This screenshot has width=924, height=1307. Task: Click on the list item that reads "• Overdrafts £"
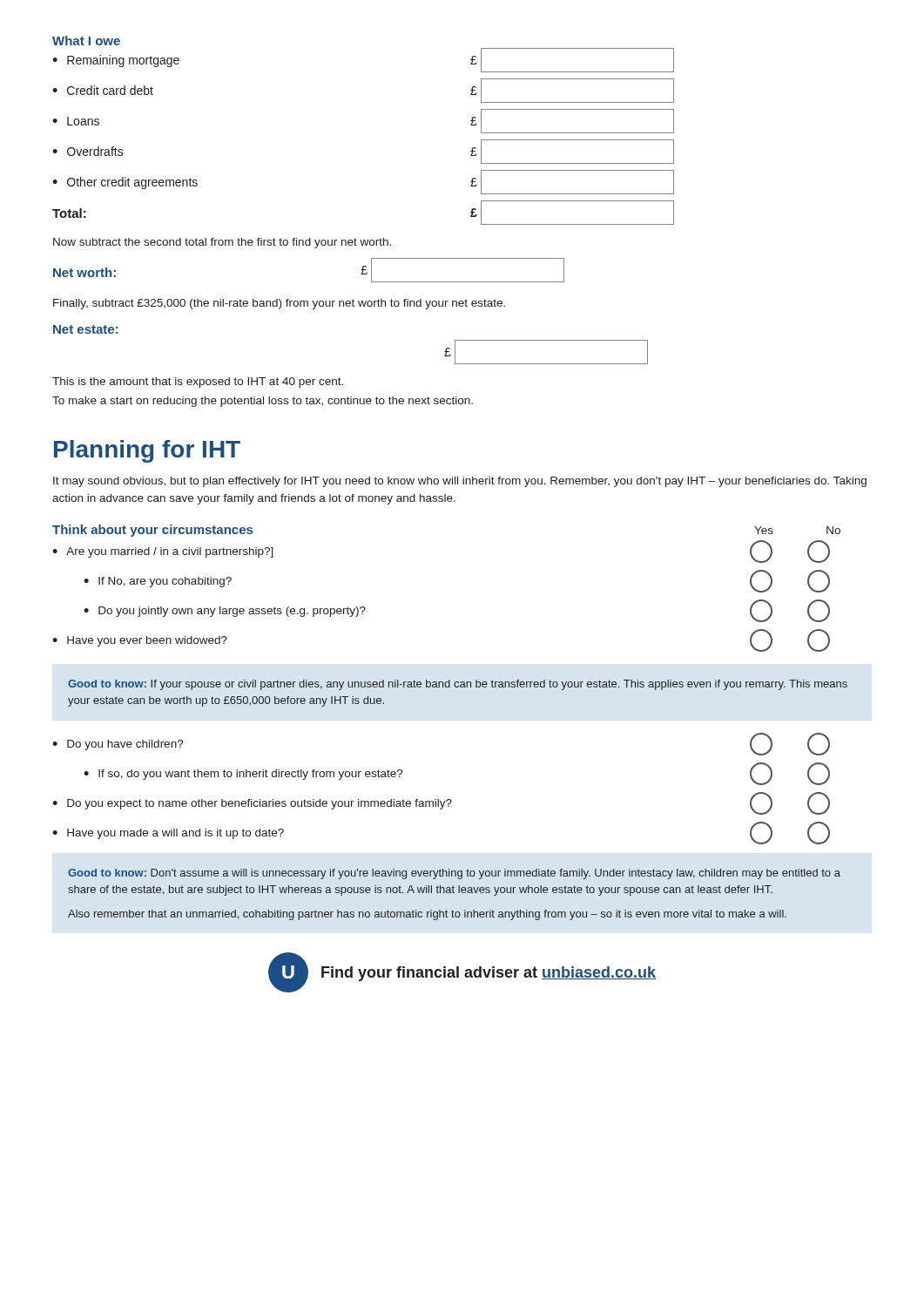(86, 152)
